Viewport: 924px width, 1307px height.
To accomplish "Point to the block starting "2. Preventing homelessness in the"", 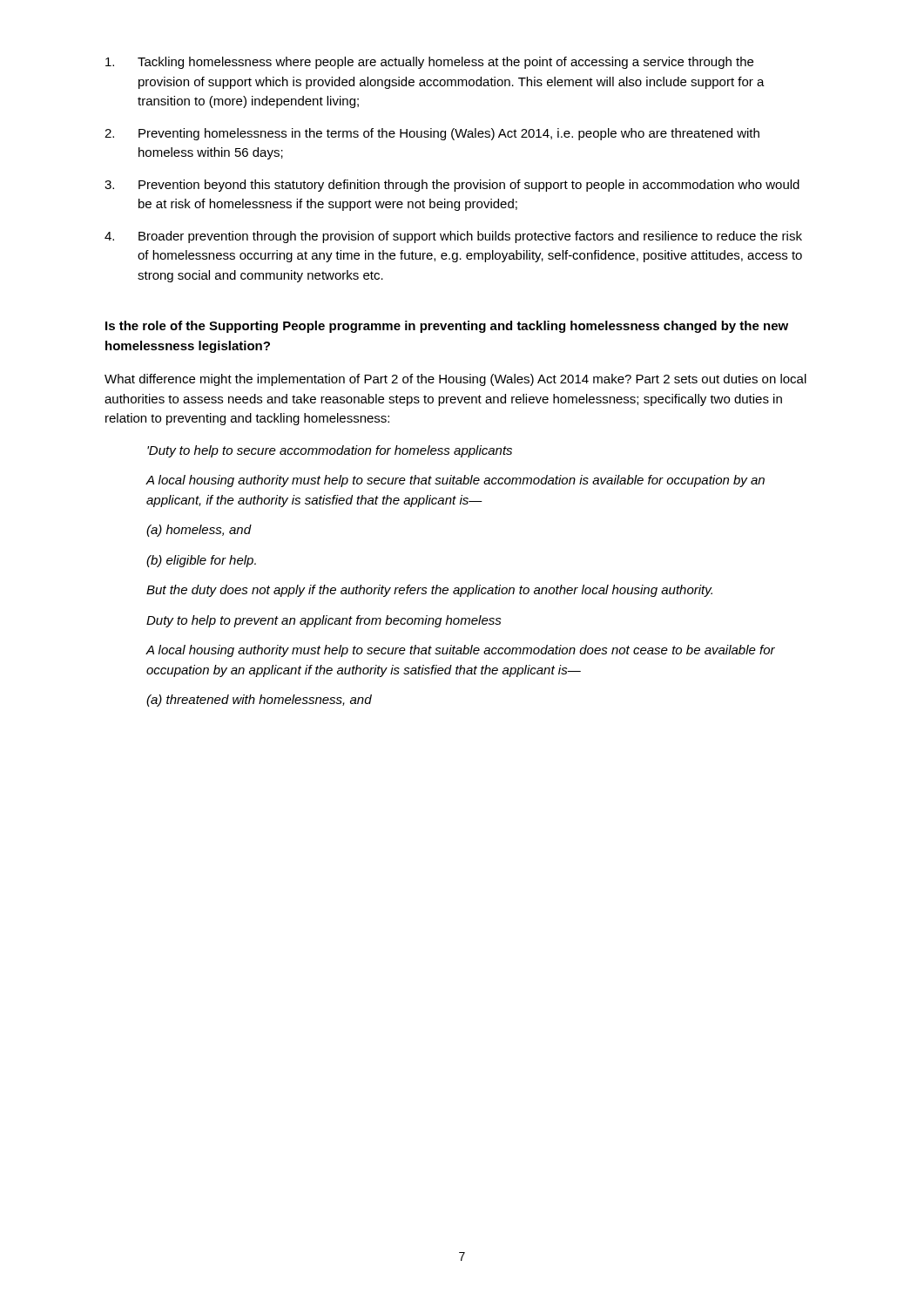I will pyautogui.click(x=457, y=143).
